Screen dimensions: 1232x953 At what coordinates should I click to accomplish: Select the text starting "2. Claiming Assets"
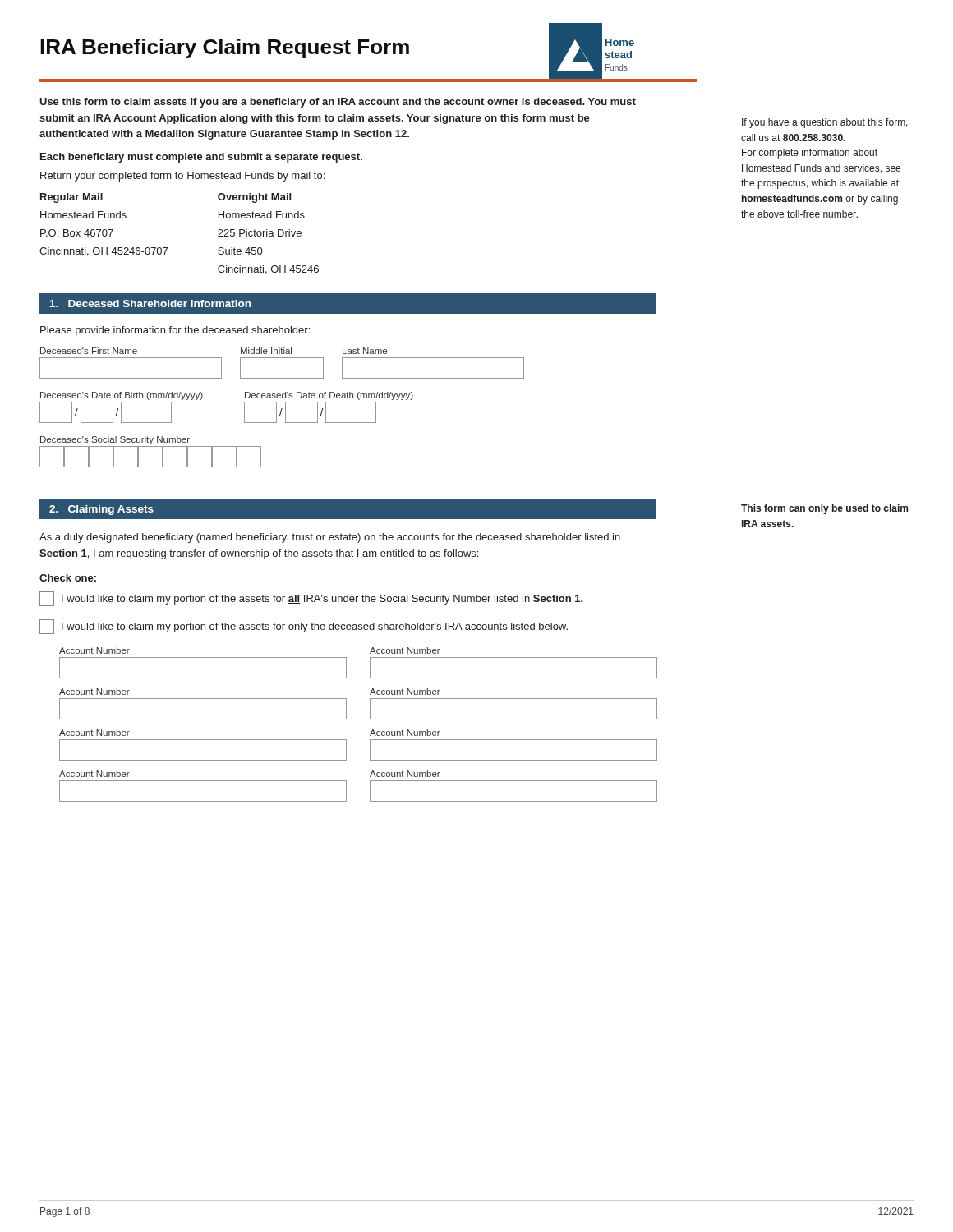point(101,509)
